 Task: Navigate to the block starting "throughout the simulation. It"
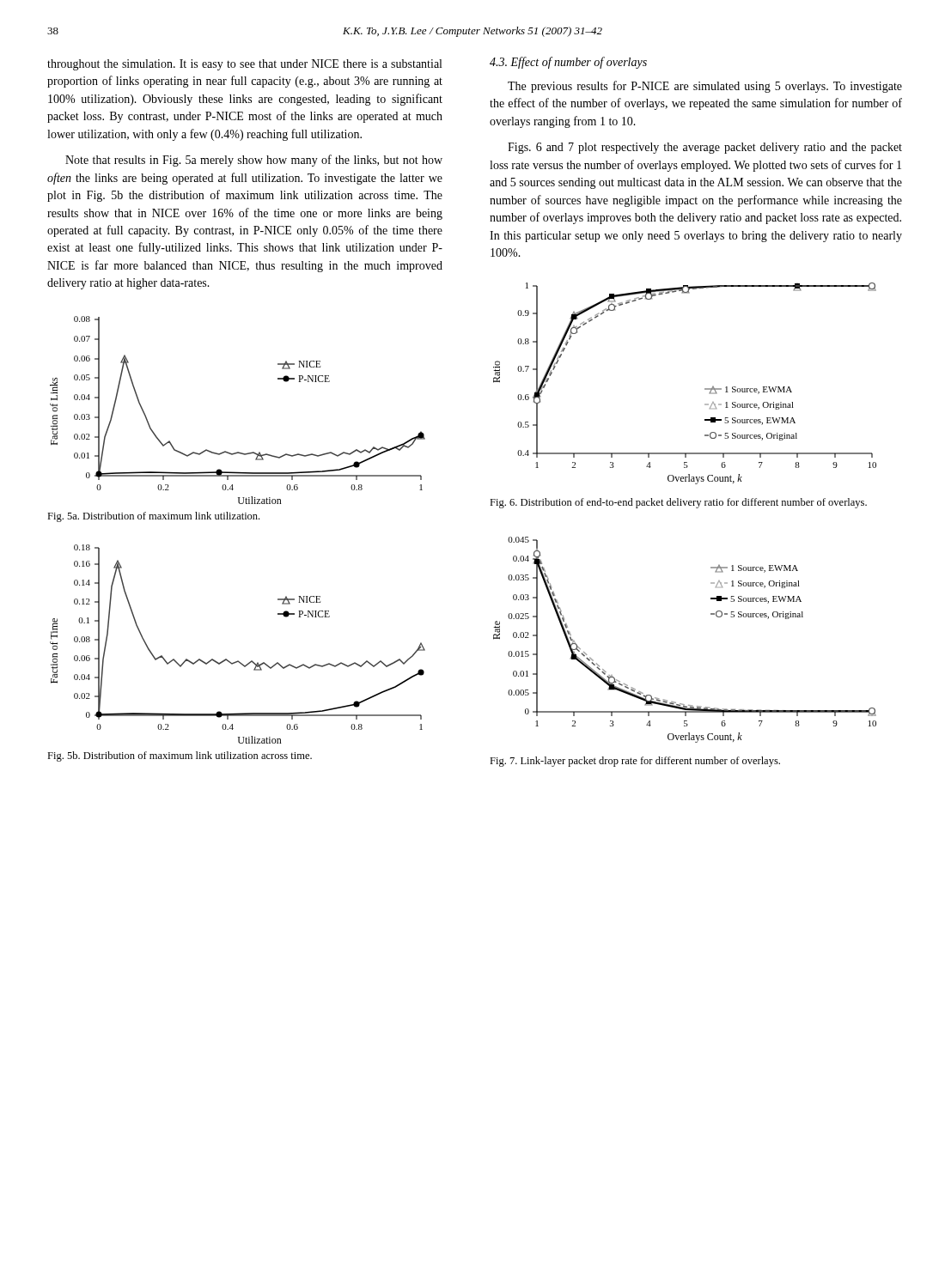(245, 99)
